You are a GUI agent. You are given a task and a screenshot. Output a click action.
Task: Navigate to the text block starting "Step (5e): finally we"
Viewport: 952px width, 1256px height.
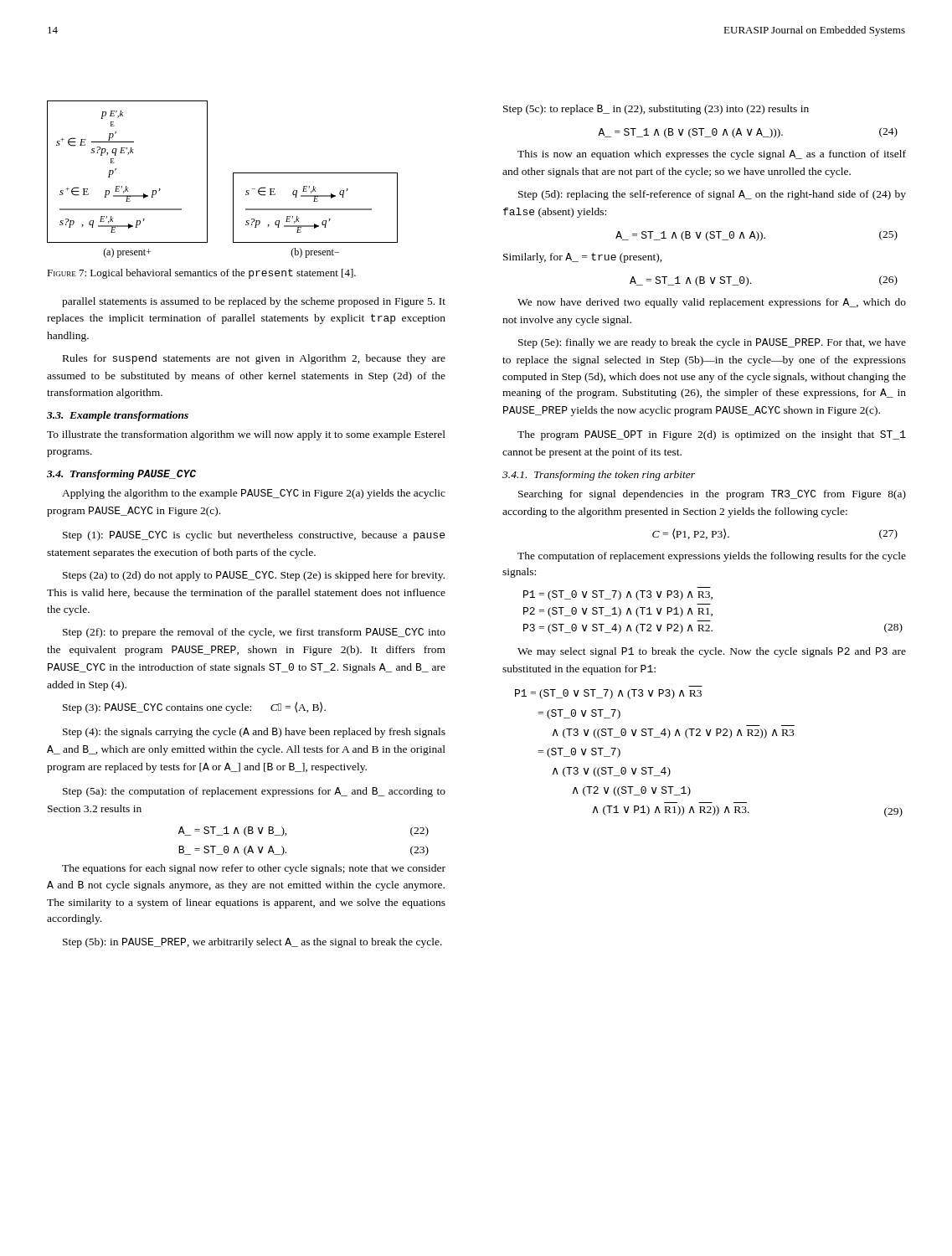click(704, 376)
